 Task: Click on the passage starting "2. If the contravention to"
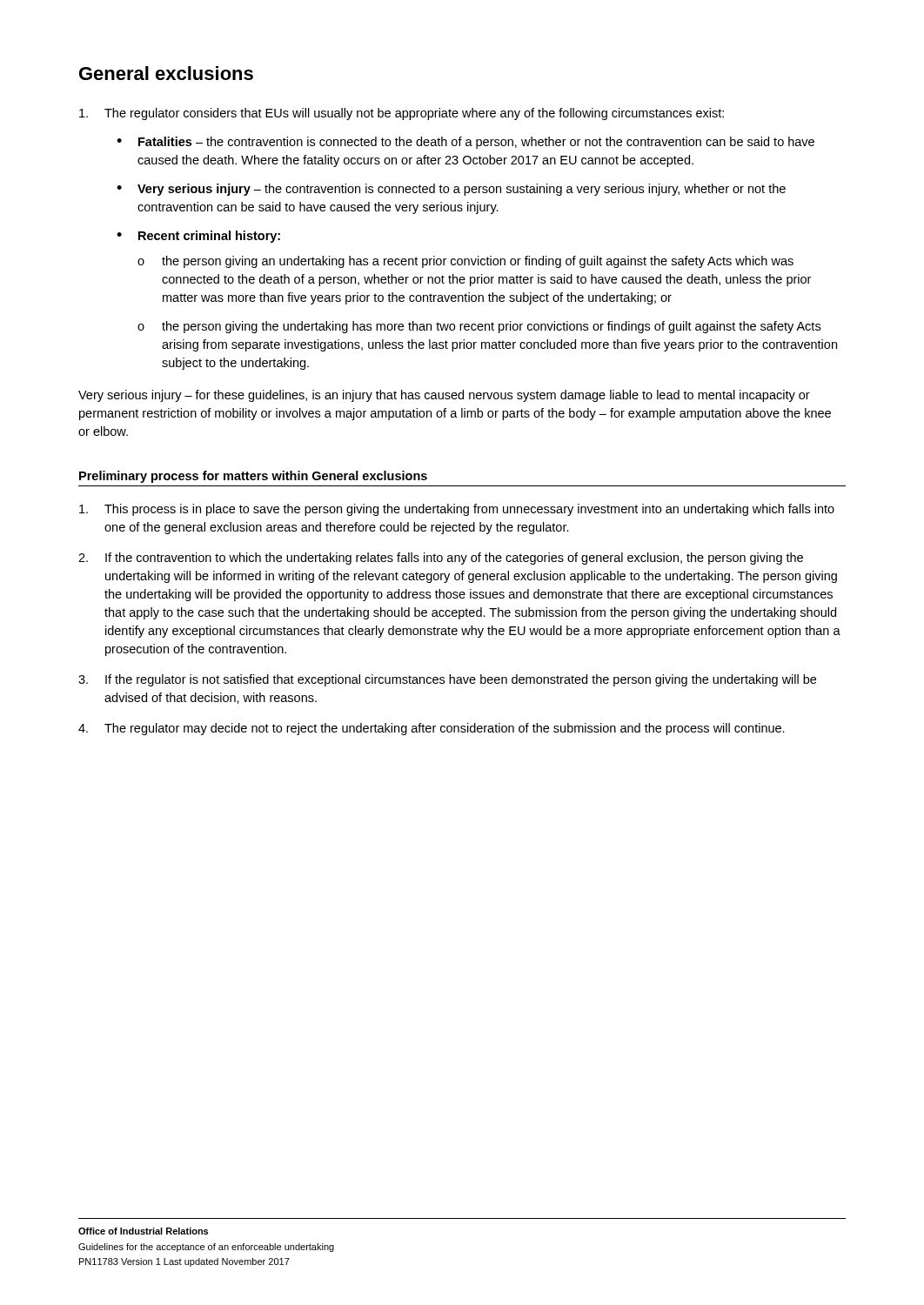click(462, 604)
